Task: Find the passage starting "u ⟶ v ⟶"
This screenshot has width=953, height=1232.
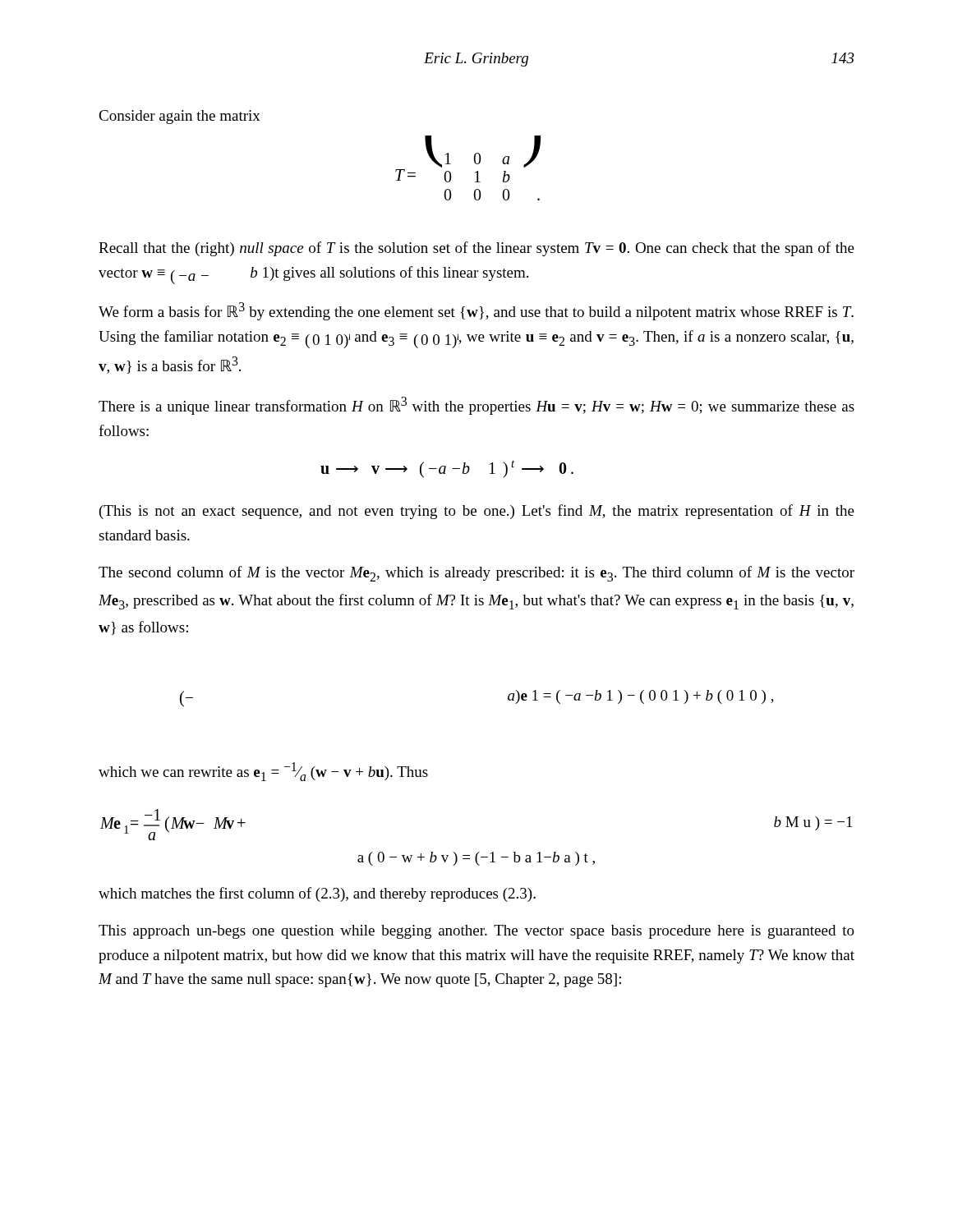Action: 476,469
